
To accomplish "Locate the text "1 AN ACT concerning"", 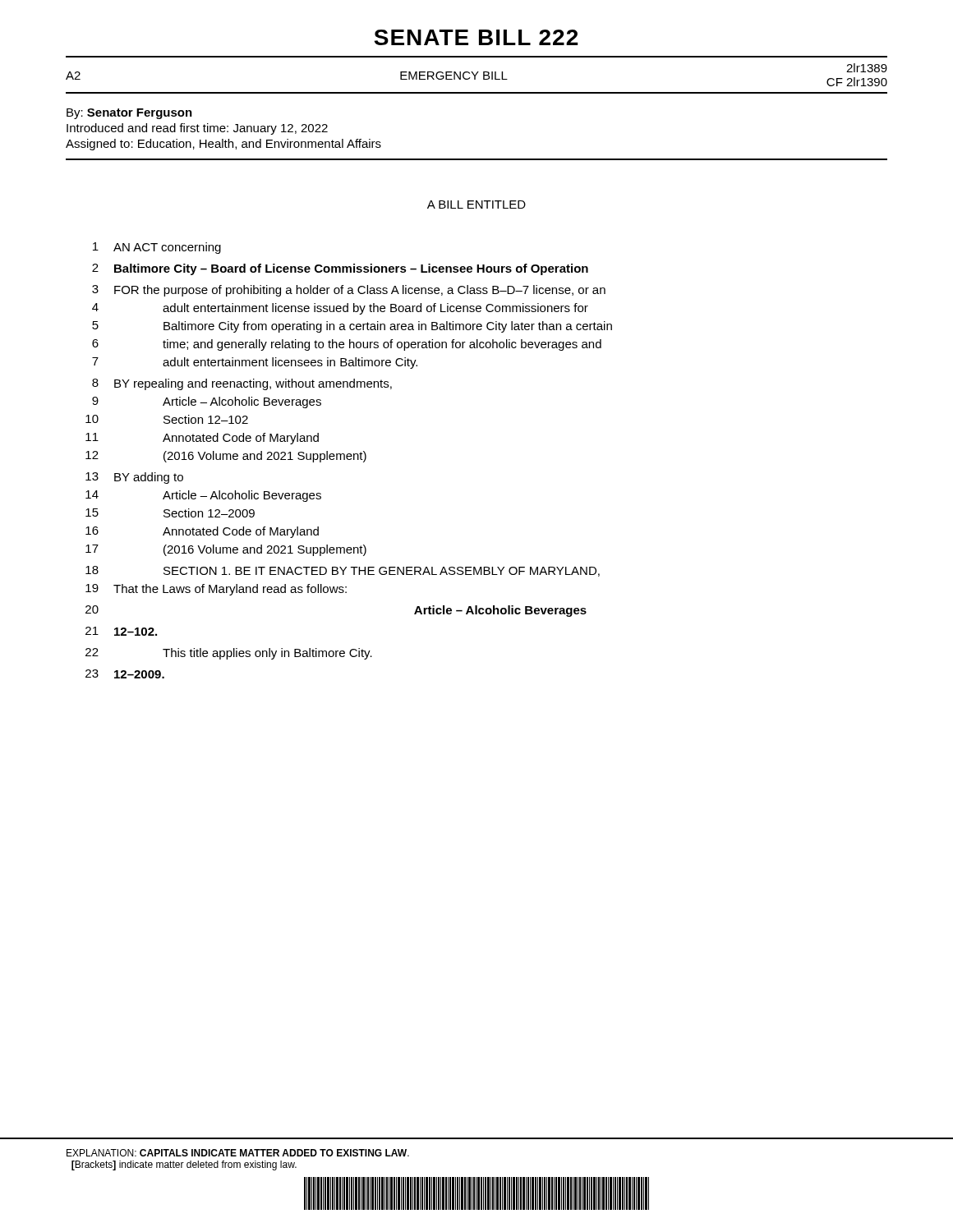I will point(157,248).
